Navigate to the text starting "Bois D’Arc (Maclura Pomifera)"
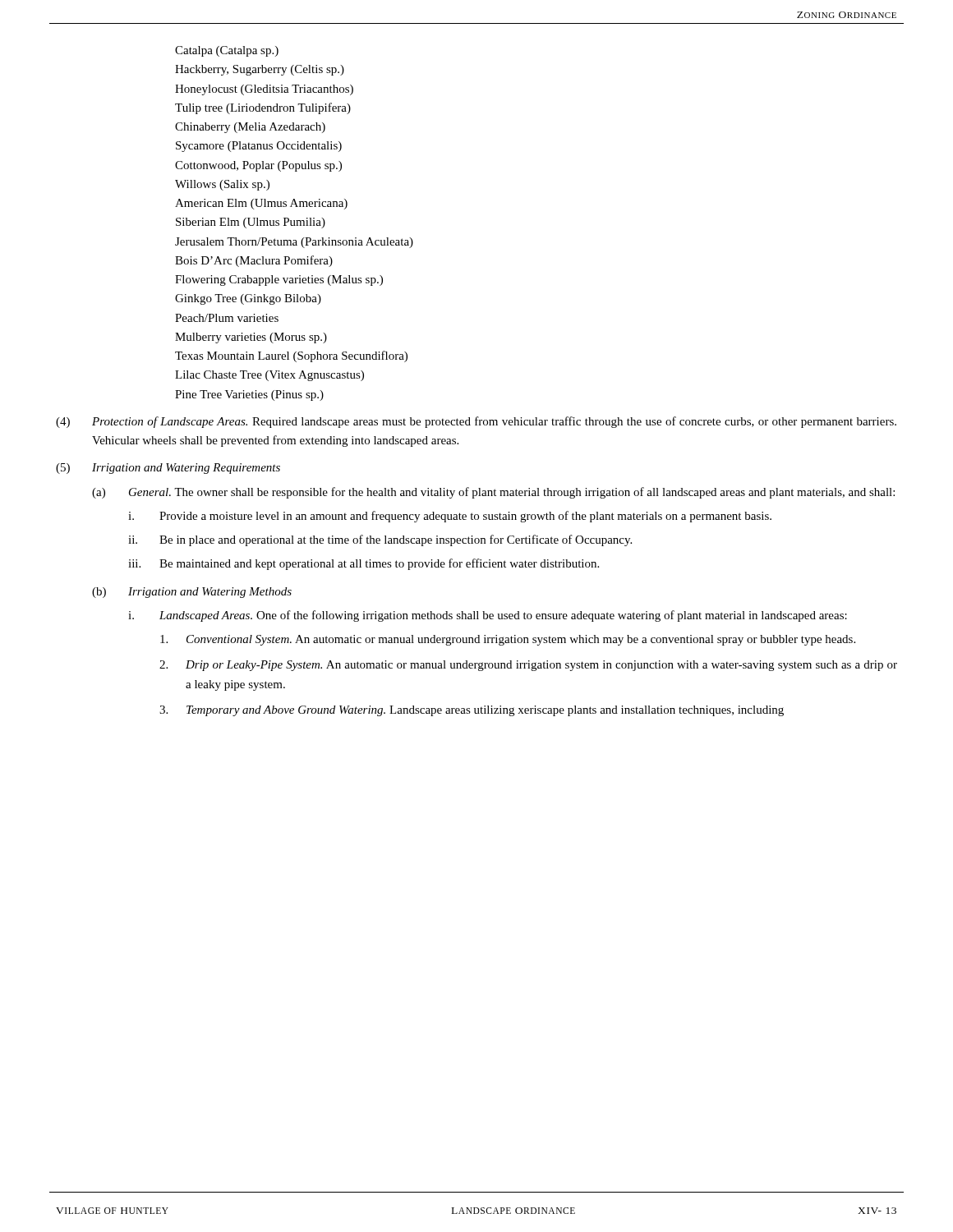Image resolution: width=953 pixels, height=1232 pixels. (254, 260)
